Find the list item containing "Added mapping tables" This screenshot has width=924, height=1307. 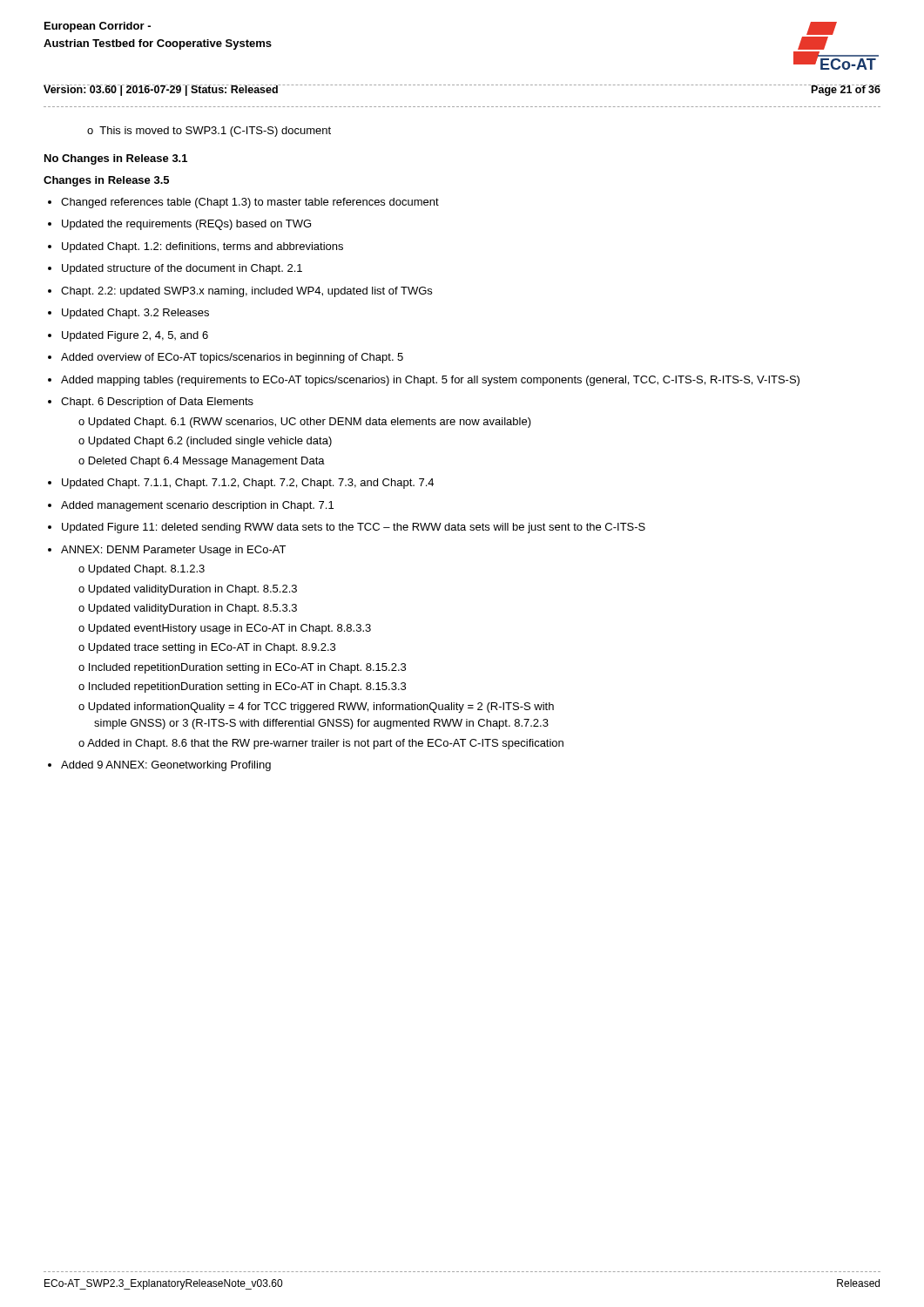coord(431,379)
